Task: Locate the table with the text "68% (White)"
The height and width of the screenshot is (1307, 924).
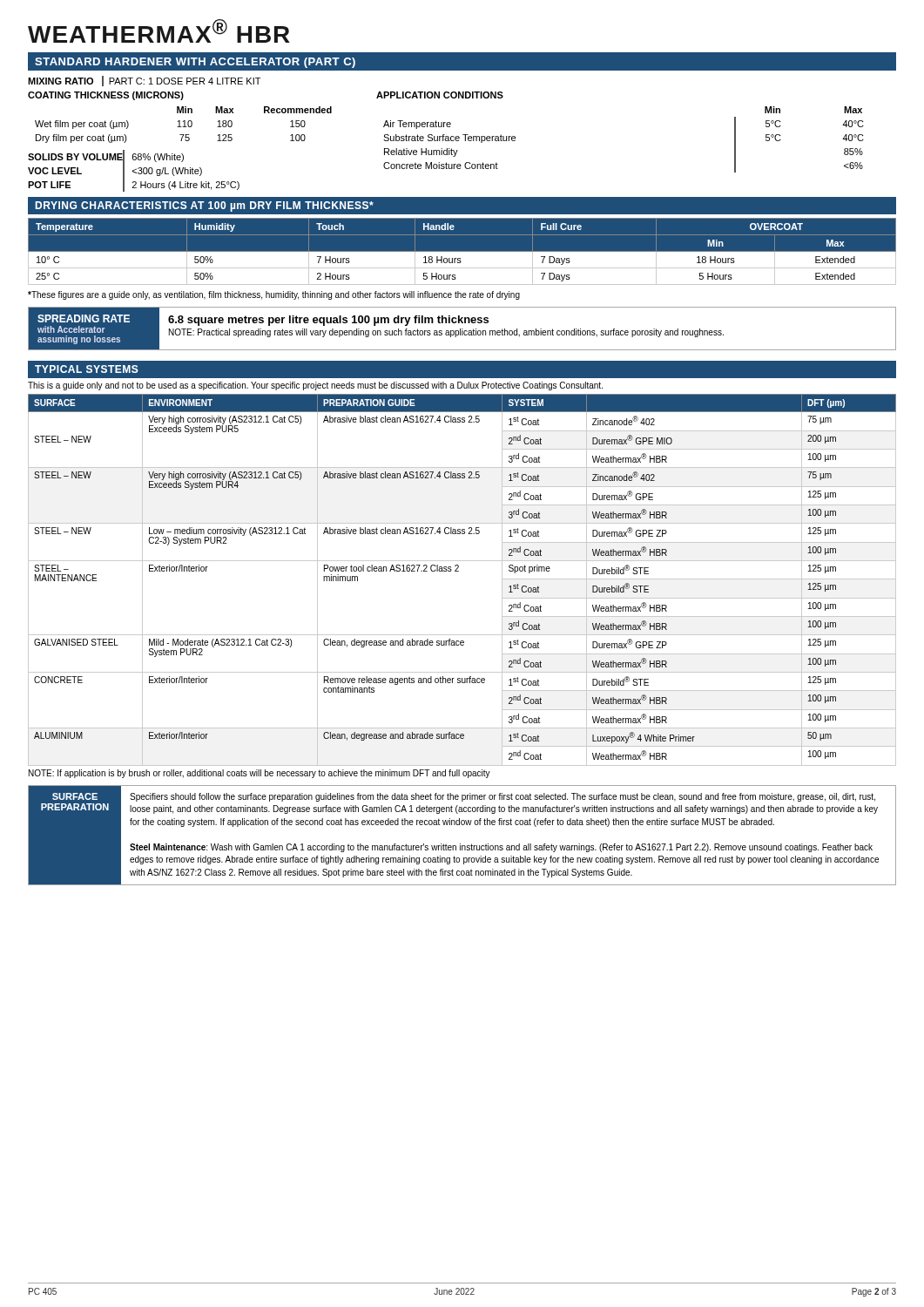Action: tap(189, 171)
